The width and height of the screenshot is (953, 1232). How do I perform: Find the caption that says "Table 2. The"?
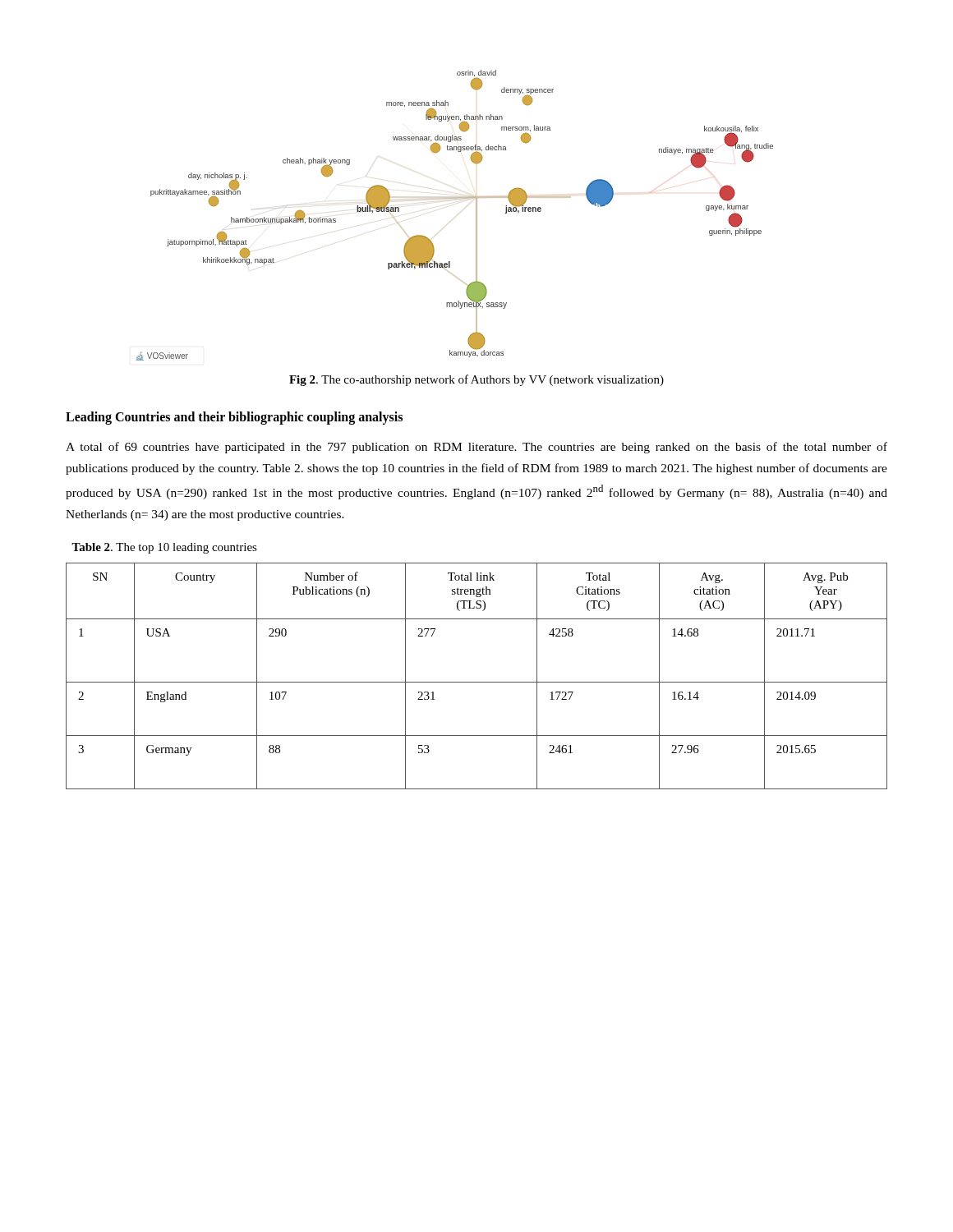pyautogui.click(x=161, y=547)
